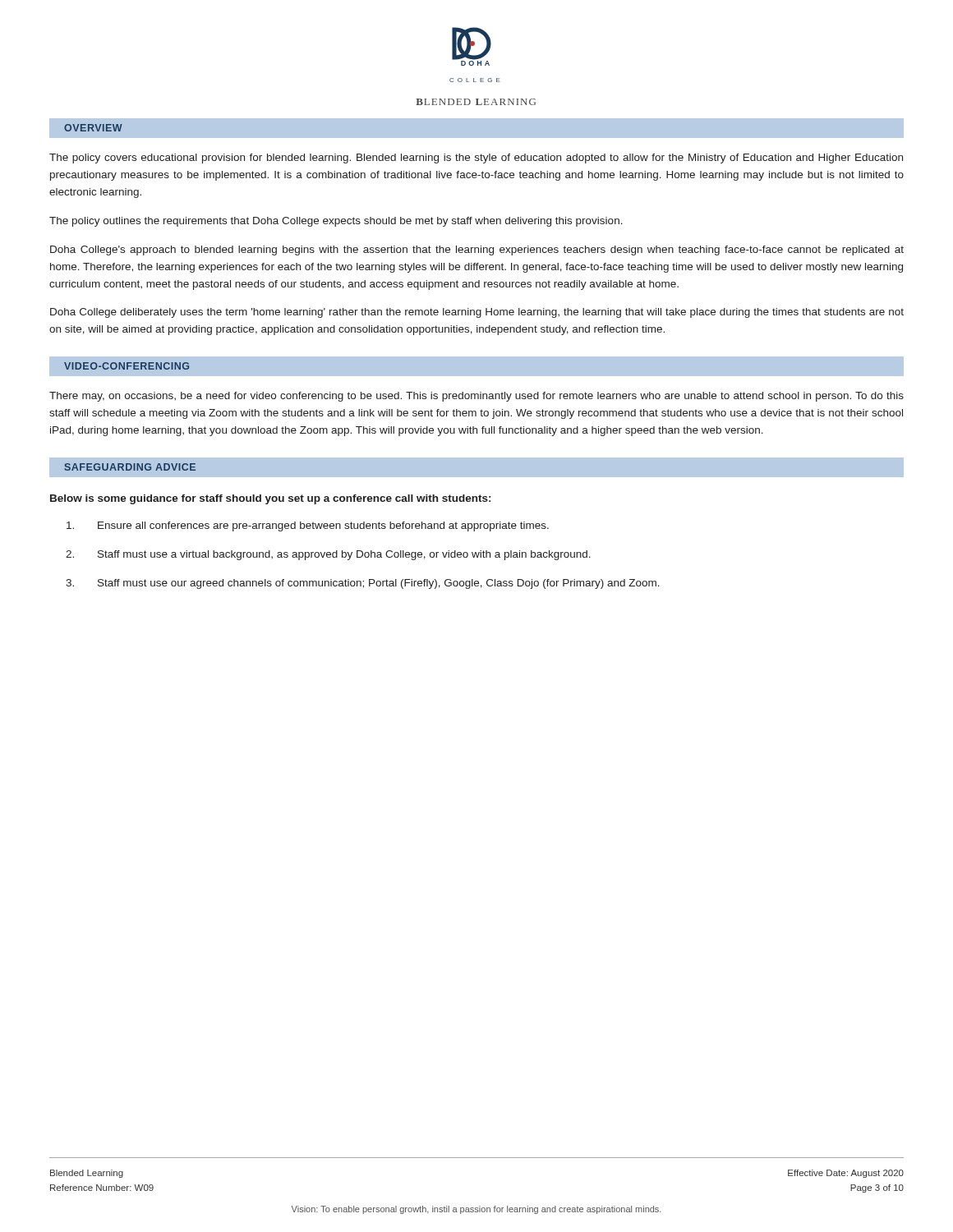The width and height of the screenshot is (953, 1232).
Task: Select the list item containing "Ensure all conferences are pre-arranged"
Action: click(x=476, y=526)
